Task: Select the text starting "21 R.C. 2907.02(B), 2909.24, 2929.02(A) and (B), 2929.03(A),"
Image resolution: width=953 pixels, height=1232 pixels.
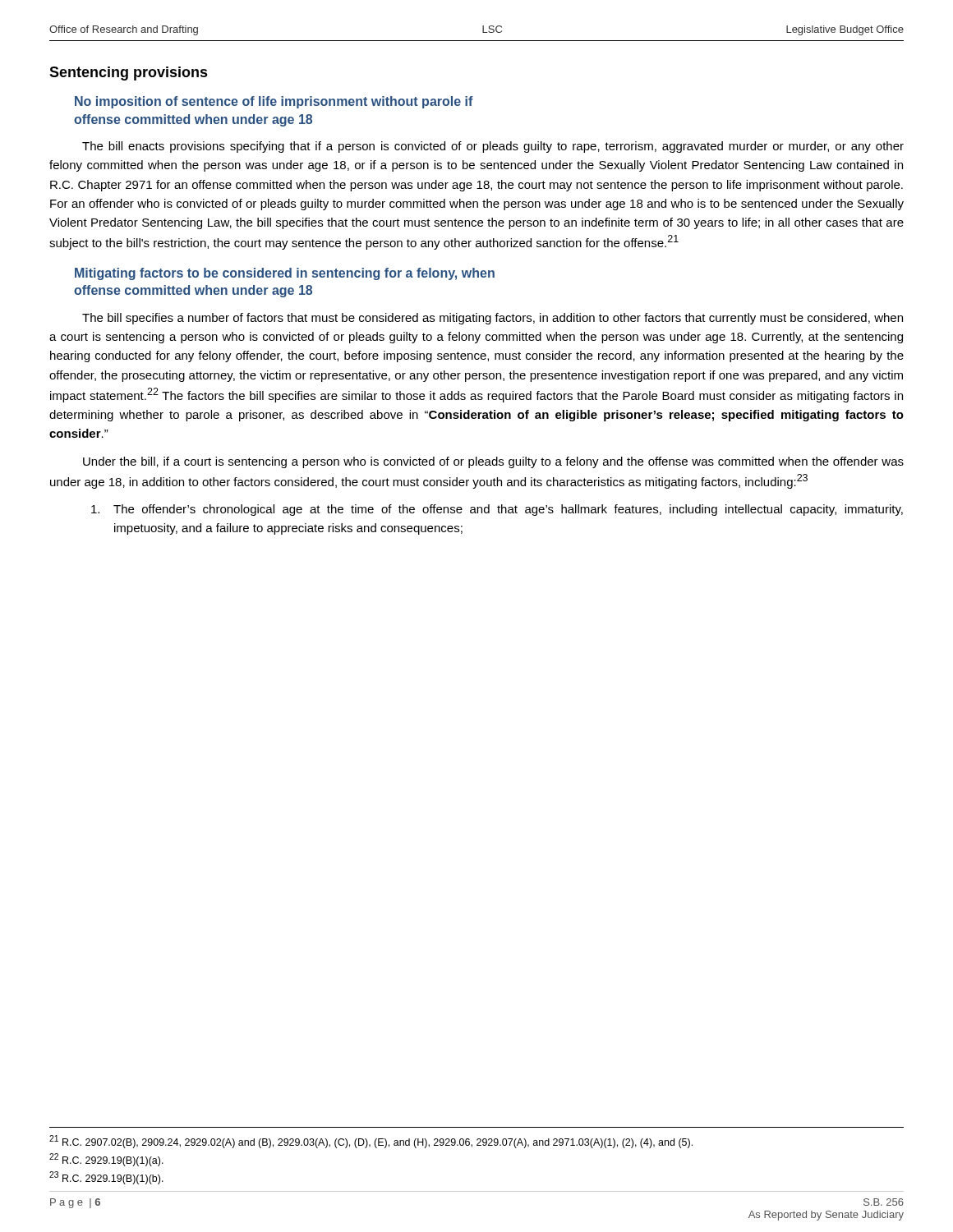Action: click(x=371, y=1142)
